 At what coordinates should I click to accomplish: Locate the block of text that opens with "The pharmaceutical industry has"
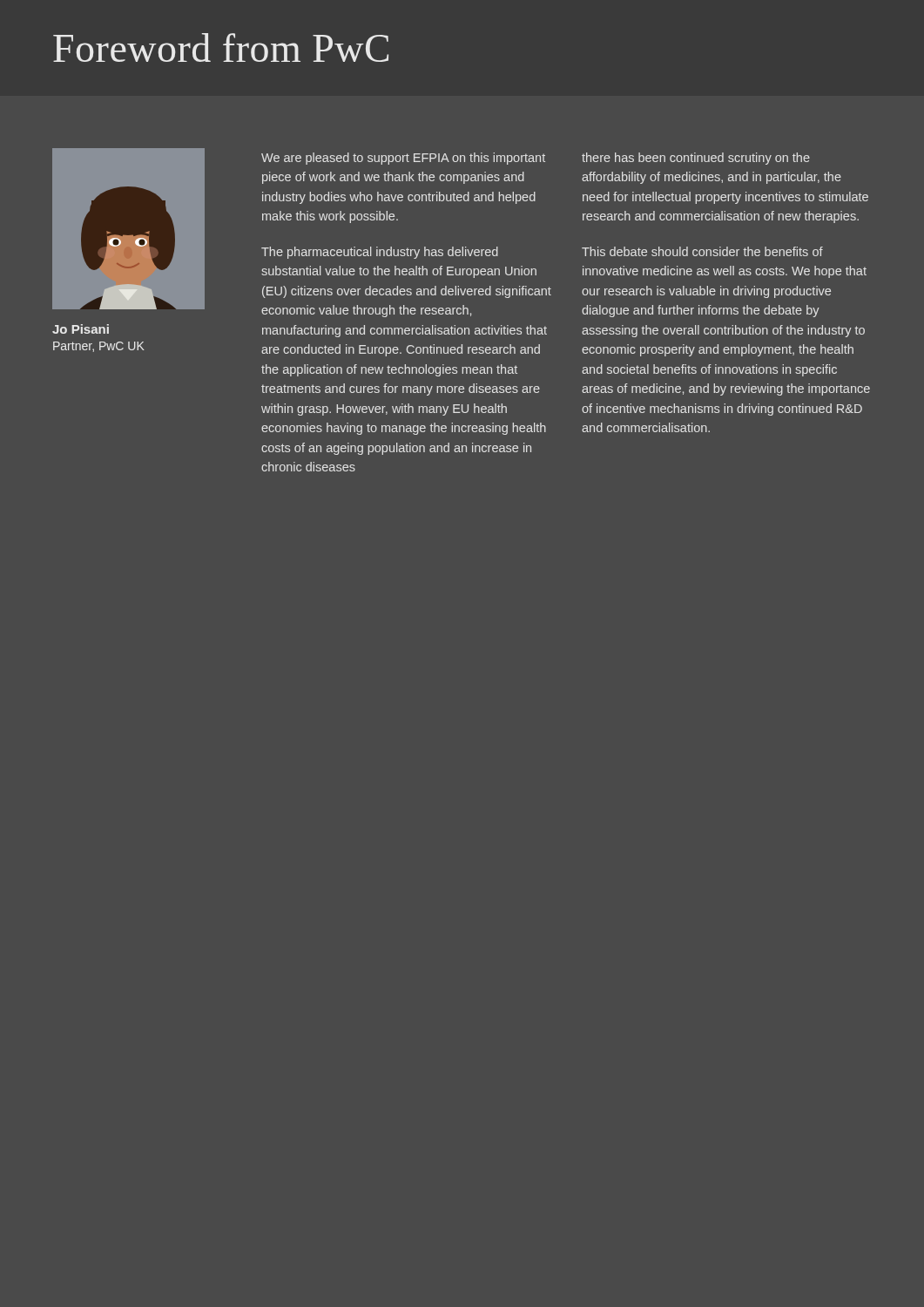pyautogui.click(x=406, y=359)
